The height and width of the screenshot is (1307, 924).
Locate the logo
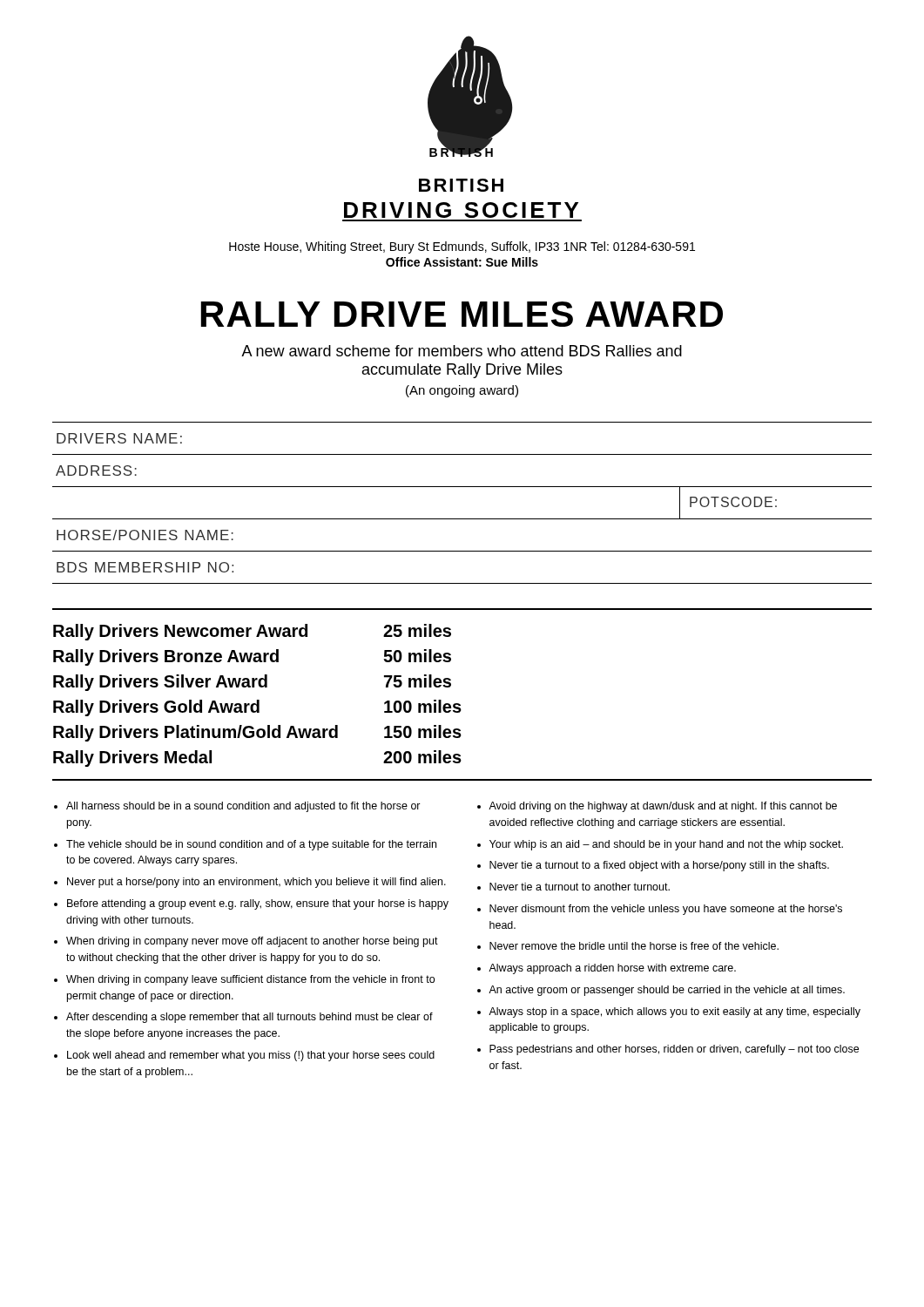click(x=462, y=112)
